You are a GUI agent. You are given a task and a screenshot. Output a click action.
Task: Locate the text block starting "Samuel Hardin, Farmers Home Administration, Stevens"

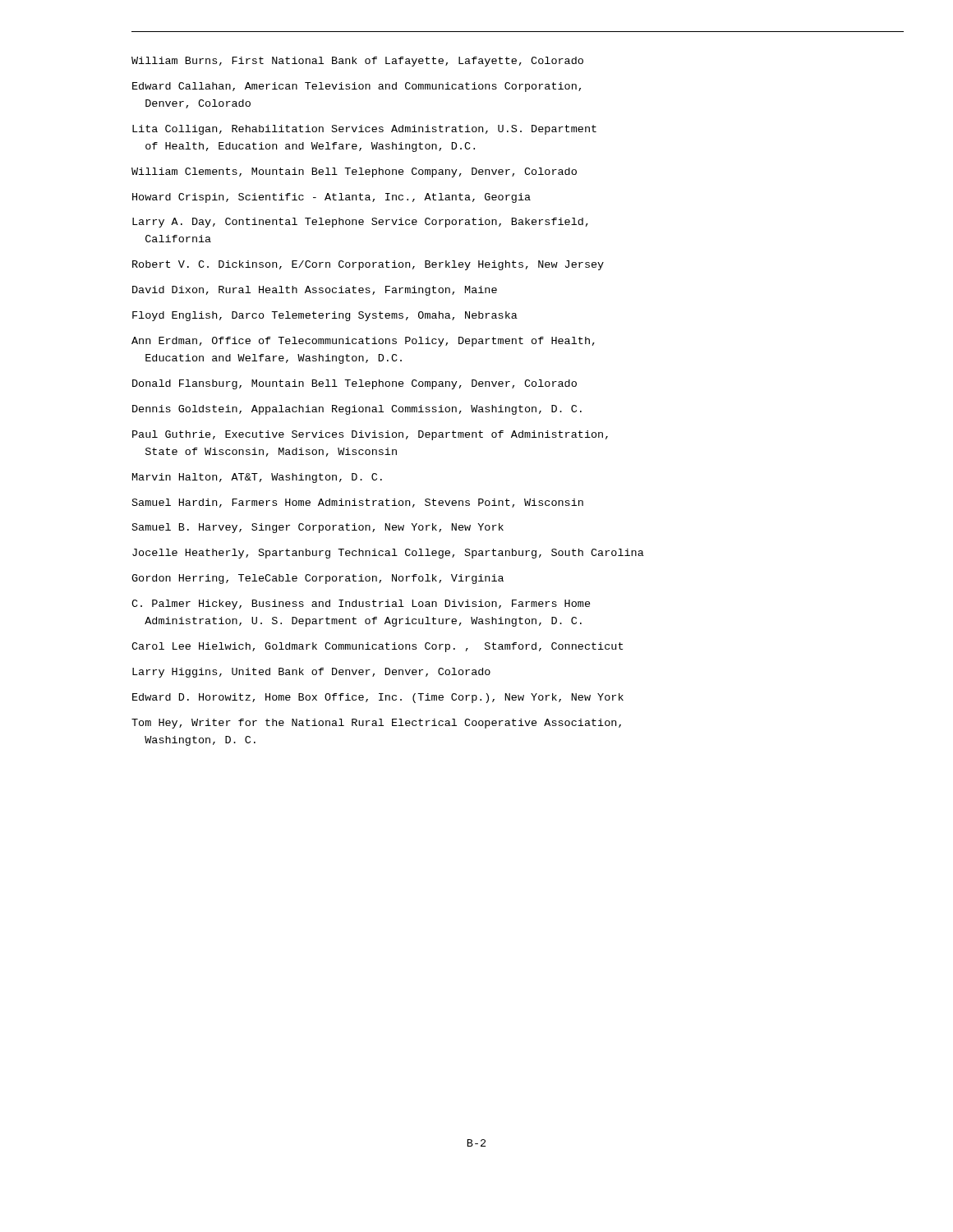358,503
